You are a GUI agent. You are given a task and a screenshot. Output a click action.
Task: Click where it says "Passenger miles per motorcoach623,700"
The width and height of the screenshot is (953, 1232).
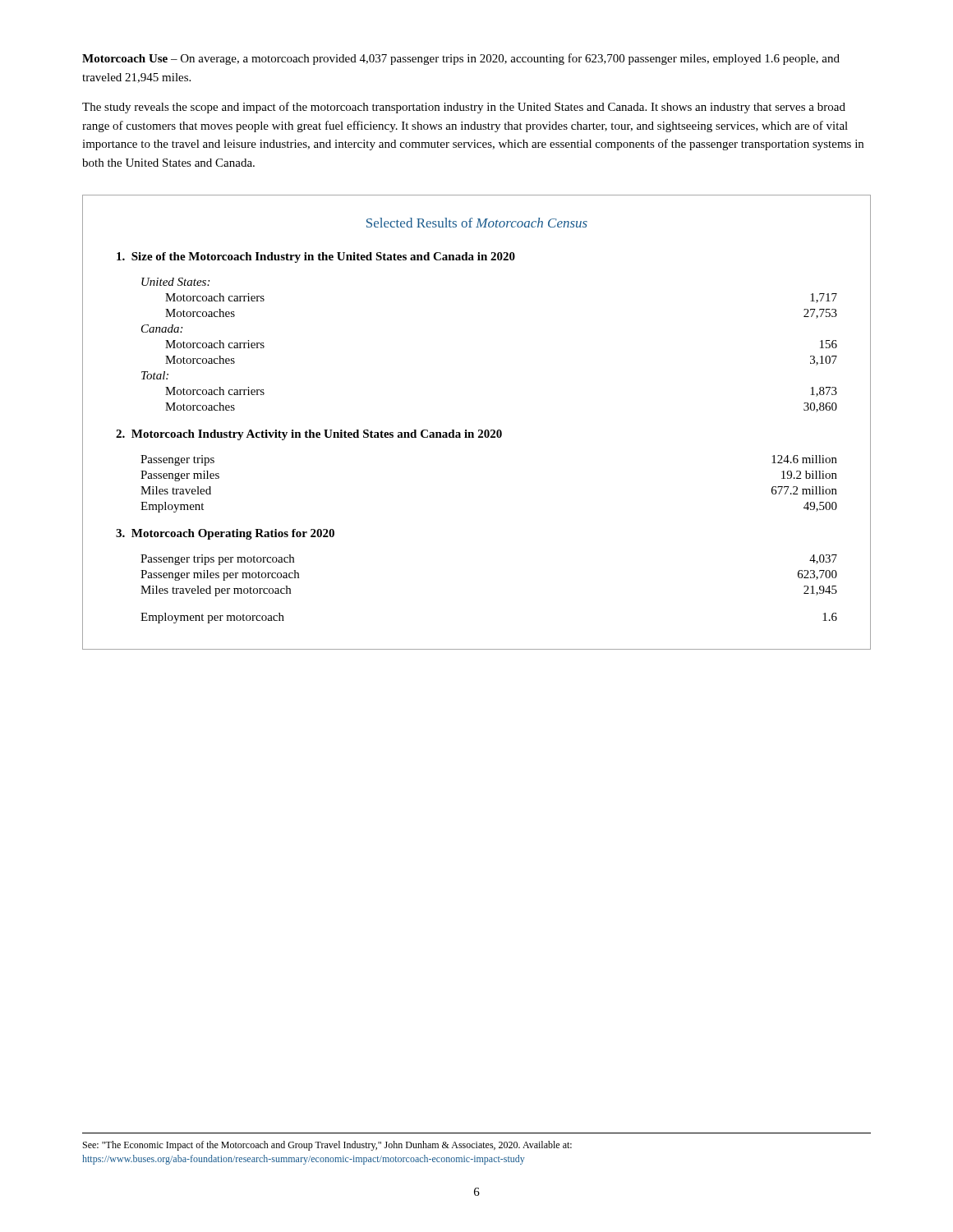coord(217,575)
